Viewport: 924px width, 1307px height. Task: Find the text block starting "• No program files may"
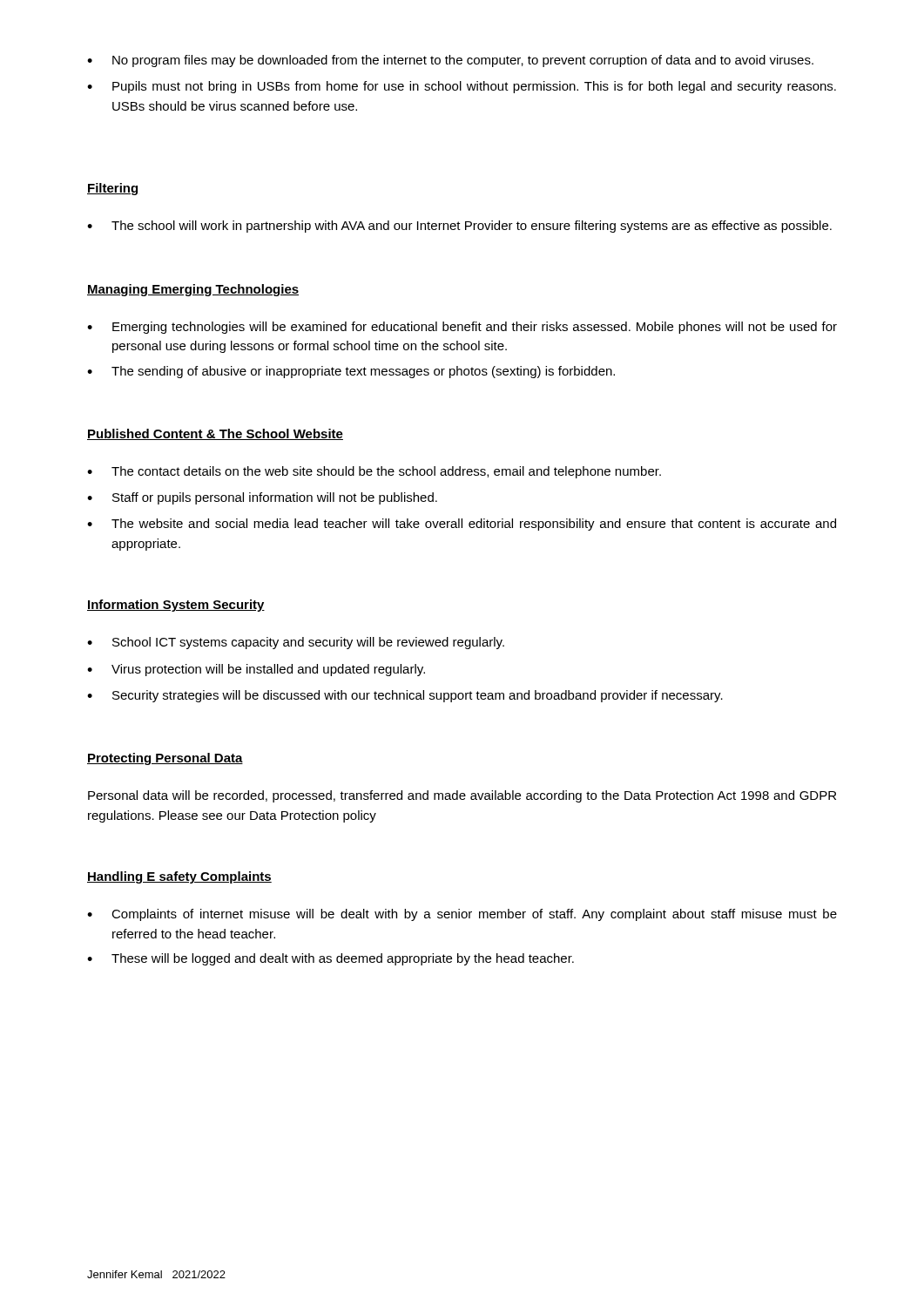462,61
